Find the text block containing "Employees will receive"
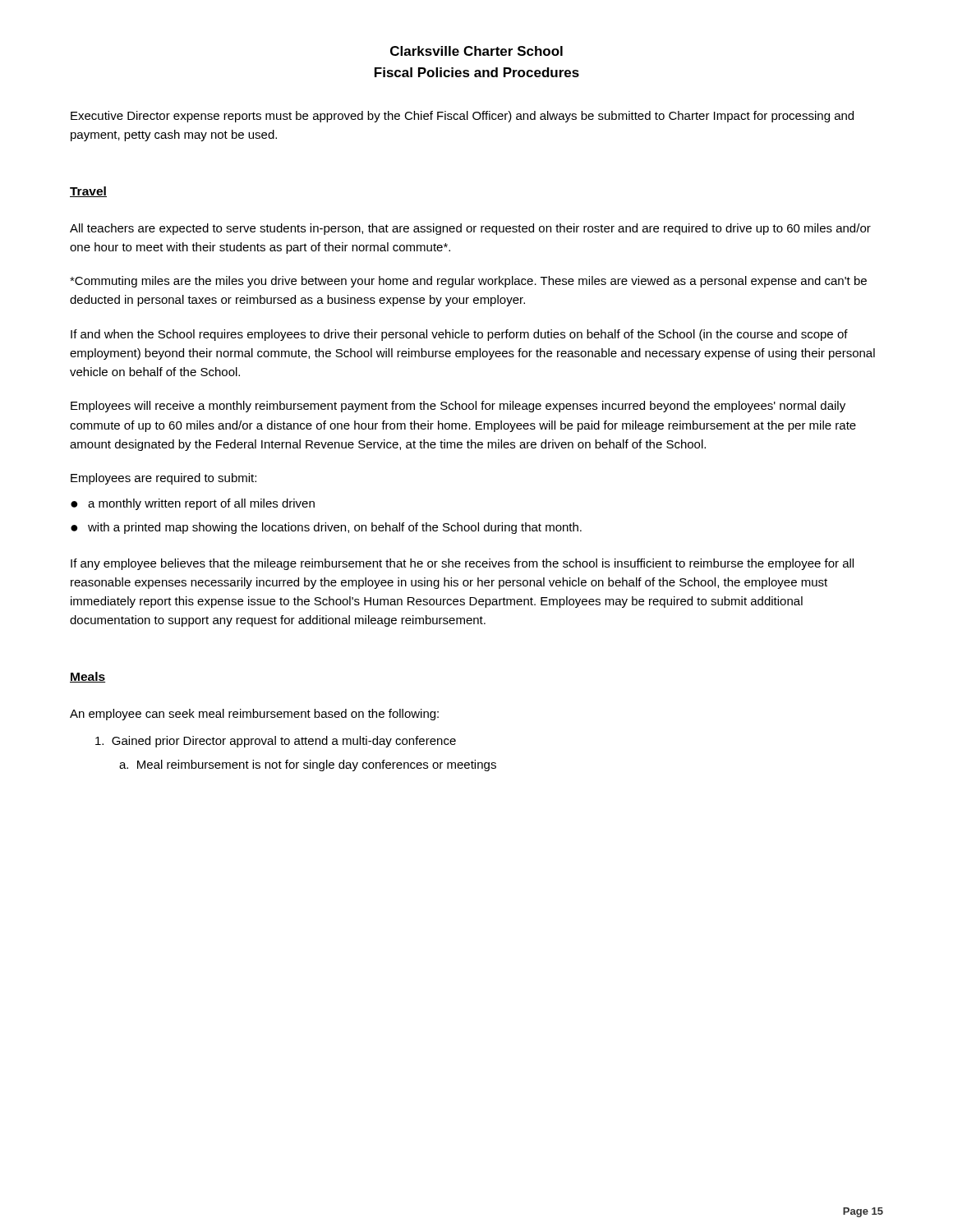Viewport: 953px width, 1232px height. pos(463,425)
